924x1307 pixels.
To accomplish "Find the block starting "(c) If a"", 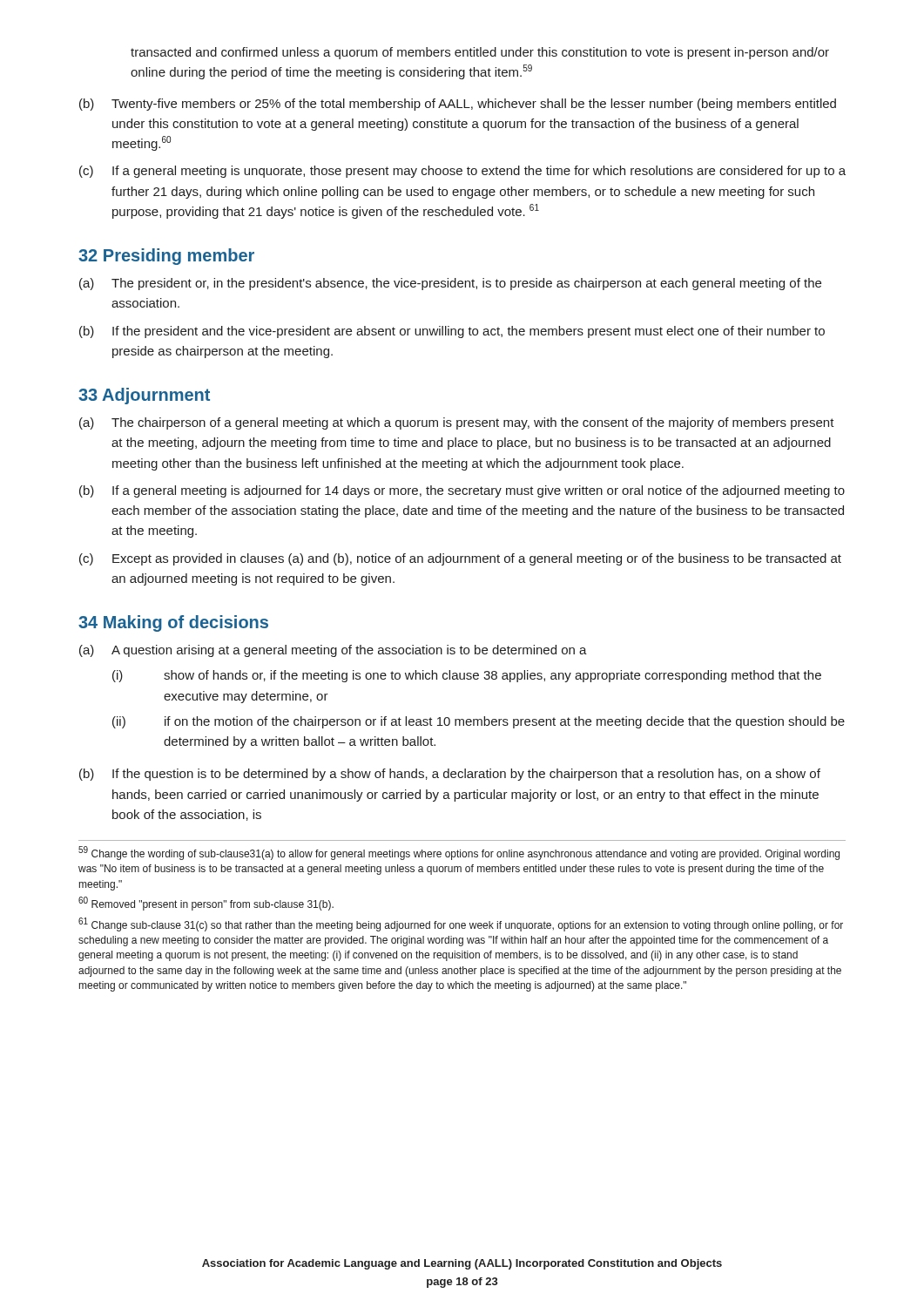I will (462, 191).
